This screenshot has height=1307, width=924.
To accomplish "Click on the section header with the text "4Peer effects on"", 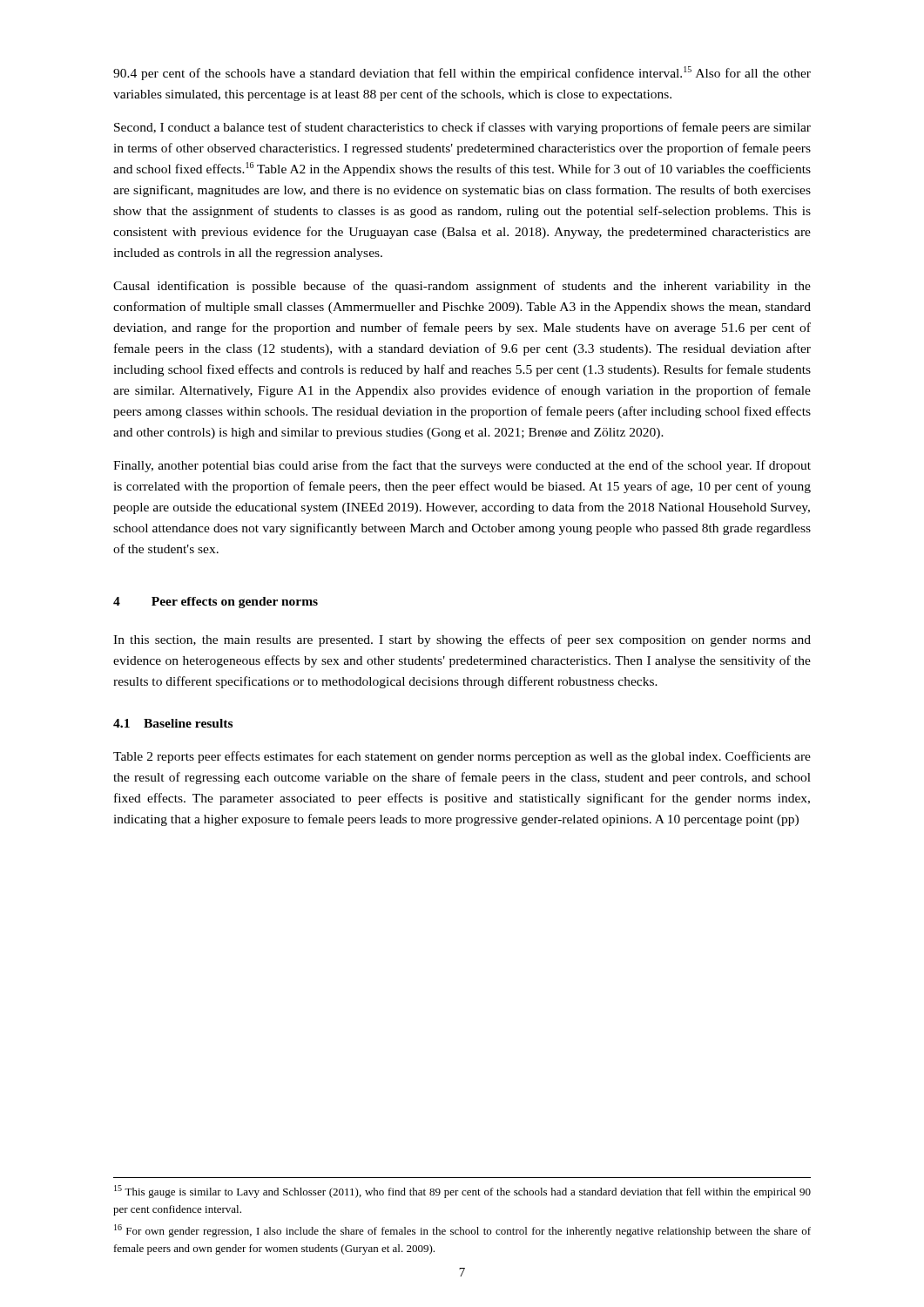I will [x=216, y=601].
